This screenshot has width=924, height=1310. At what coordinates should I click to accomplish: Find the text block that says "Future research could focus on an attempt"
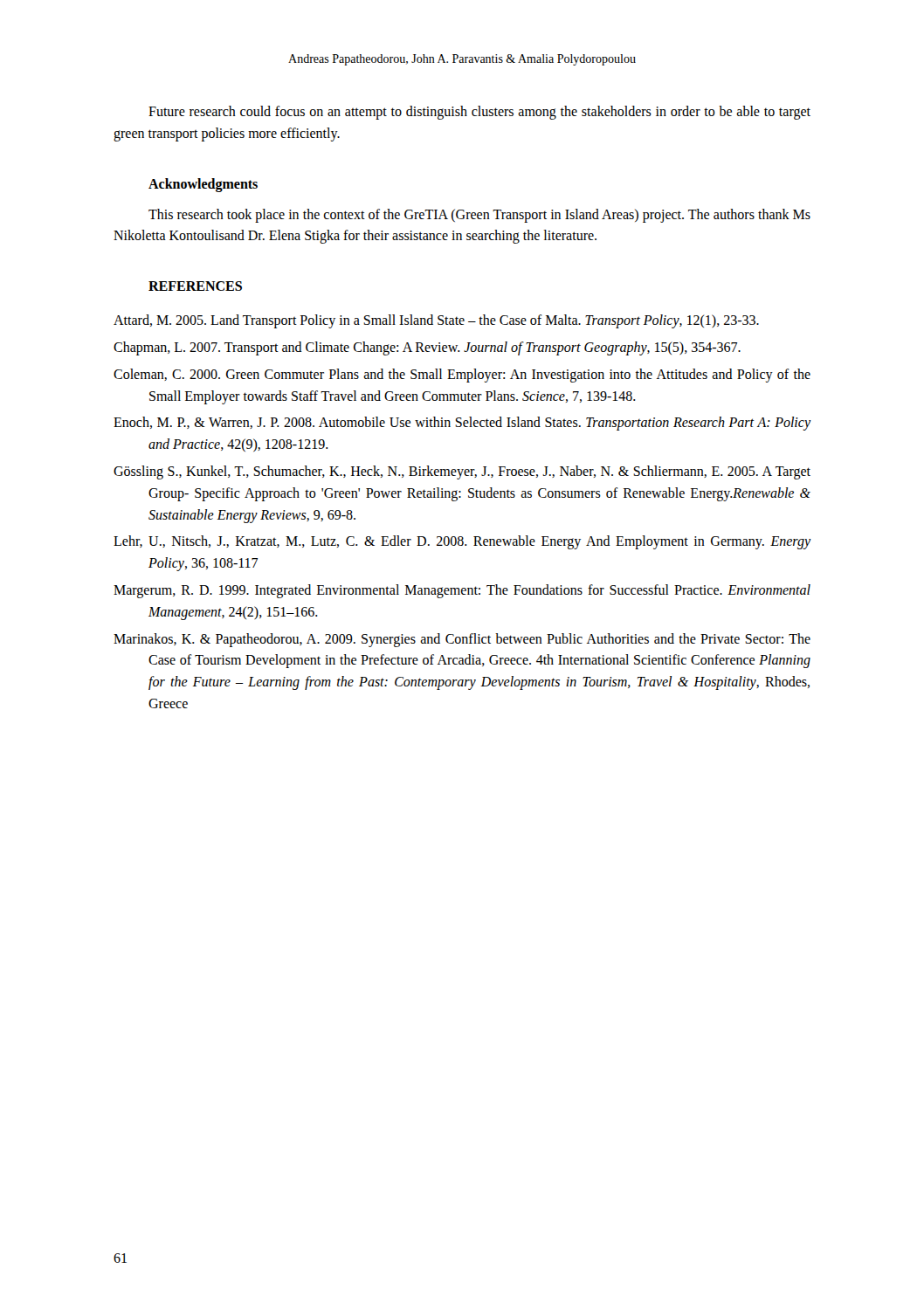click(462, 122)
